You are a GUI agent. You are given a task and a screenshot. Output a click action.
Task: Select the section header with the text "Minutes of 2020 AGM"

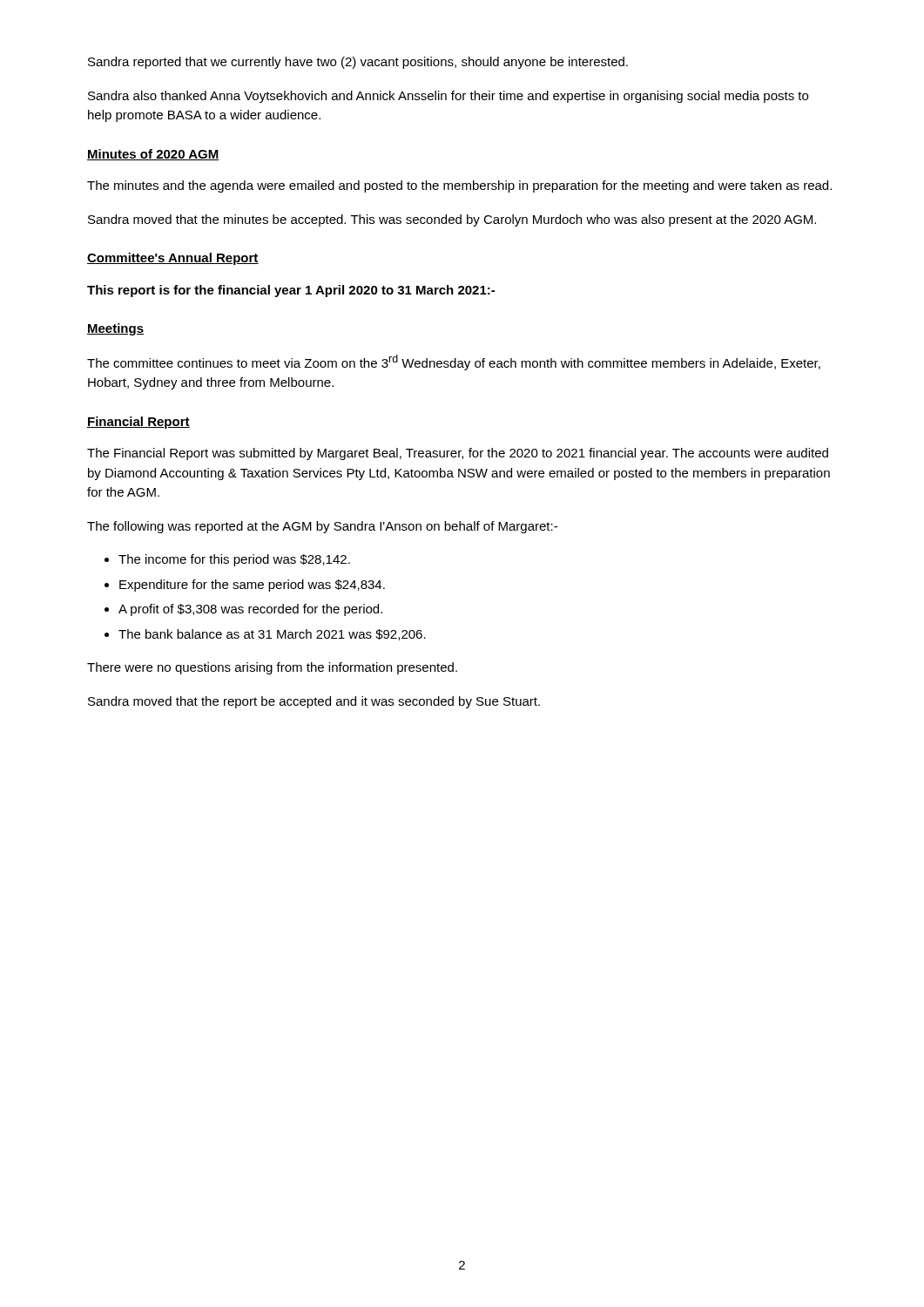[x=153, y=155]
